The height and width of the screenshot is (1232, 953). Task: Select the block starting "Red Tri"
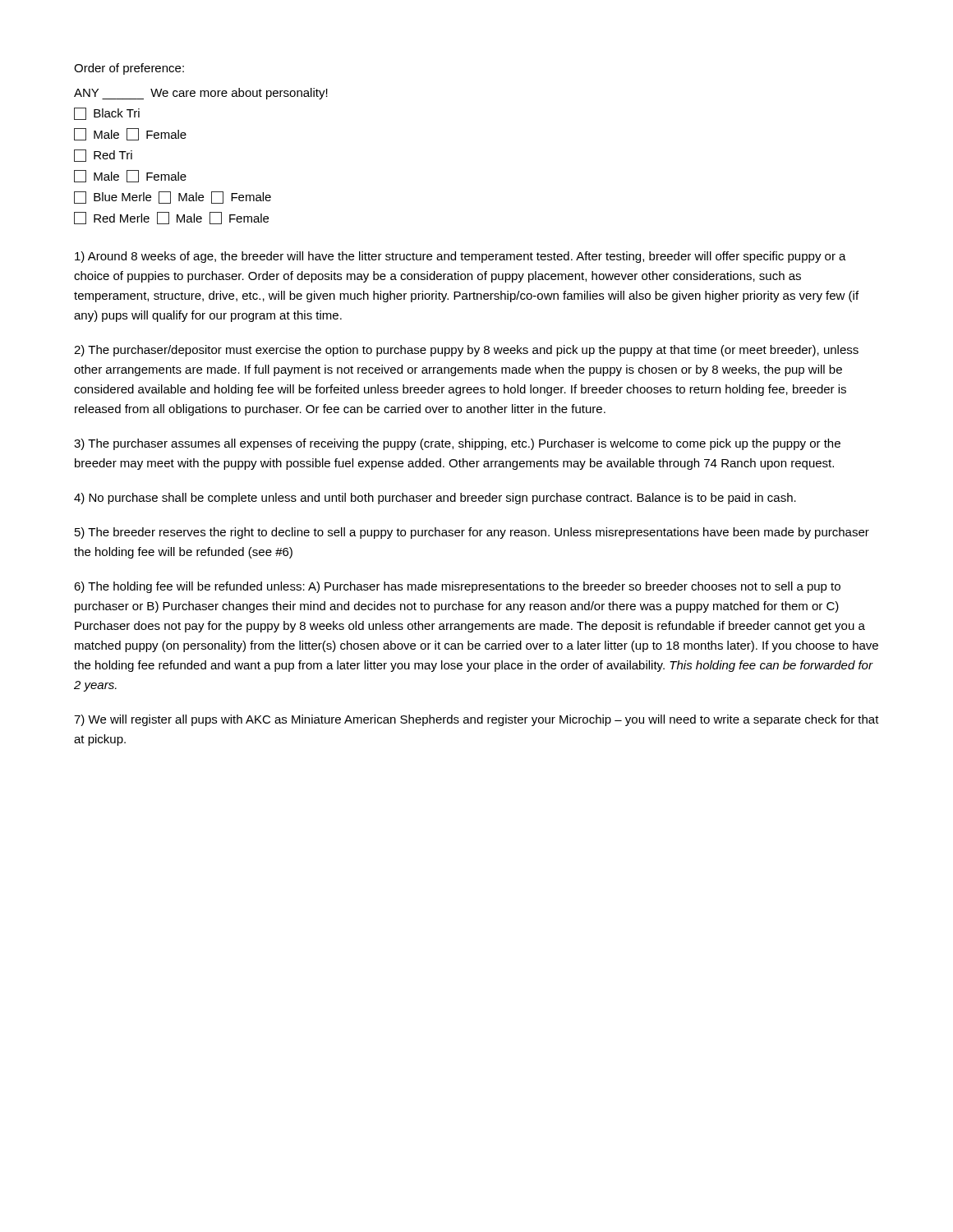[103, 155]
